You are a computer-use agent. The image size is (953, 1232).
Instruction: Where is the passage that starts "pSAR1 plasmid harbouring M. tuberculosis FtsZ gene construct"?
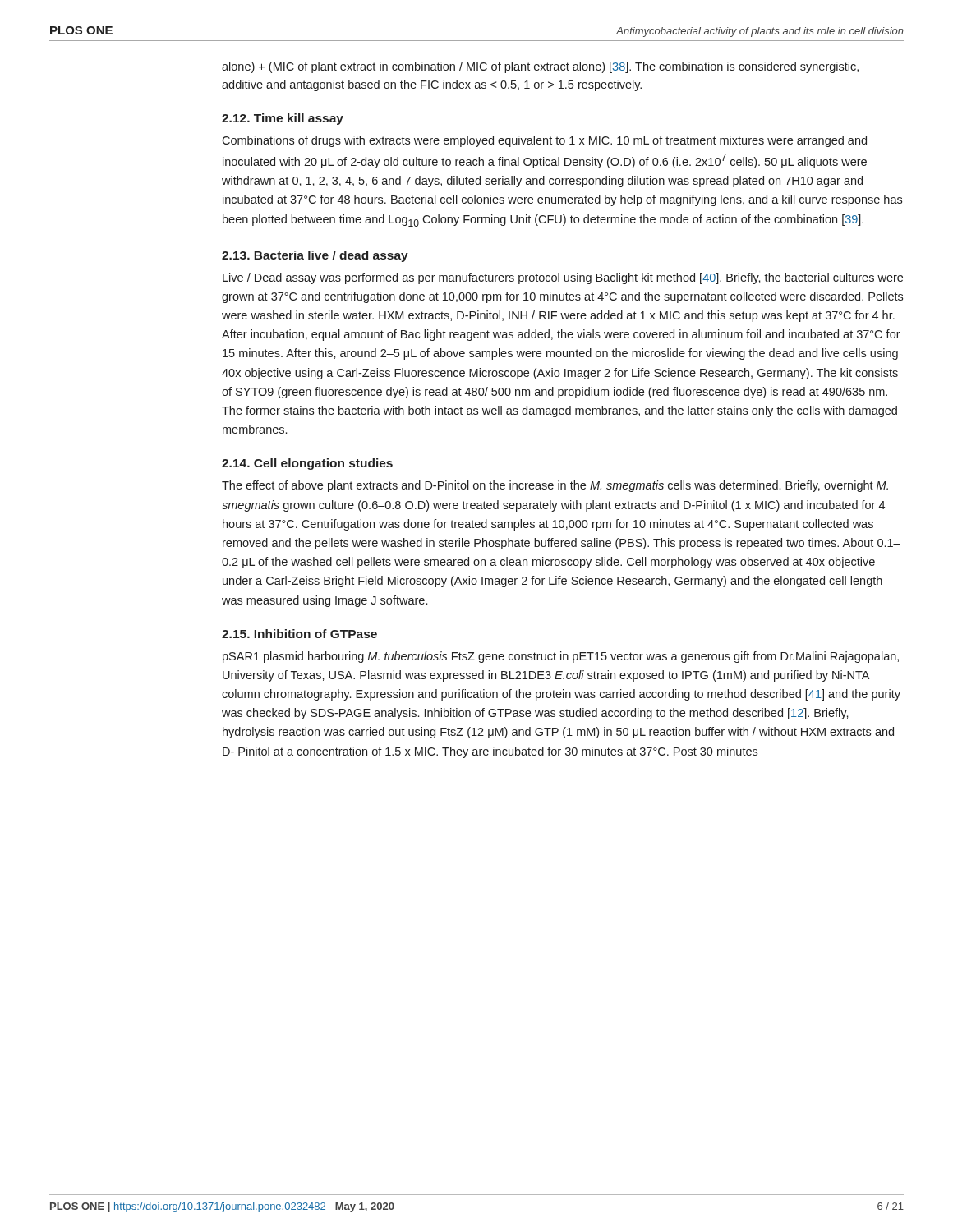pyautogui.click(x=561, y=704)
